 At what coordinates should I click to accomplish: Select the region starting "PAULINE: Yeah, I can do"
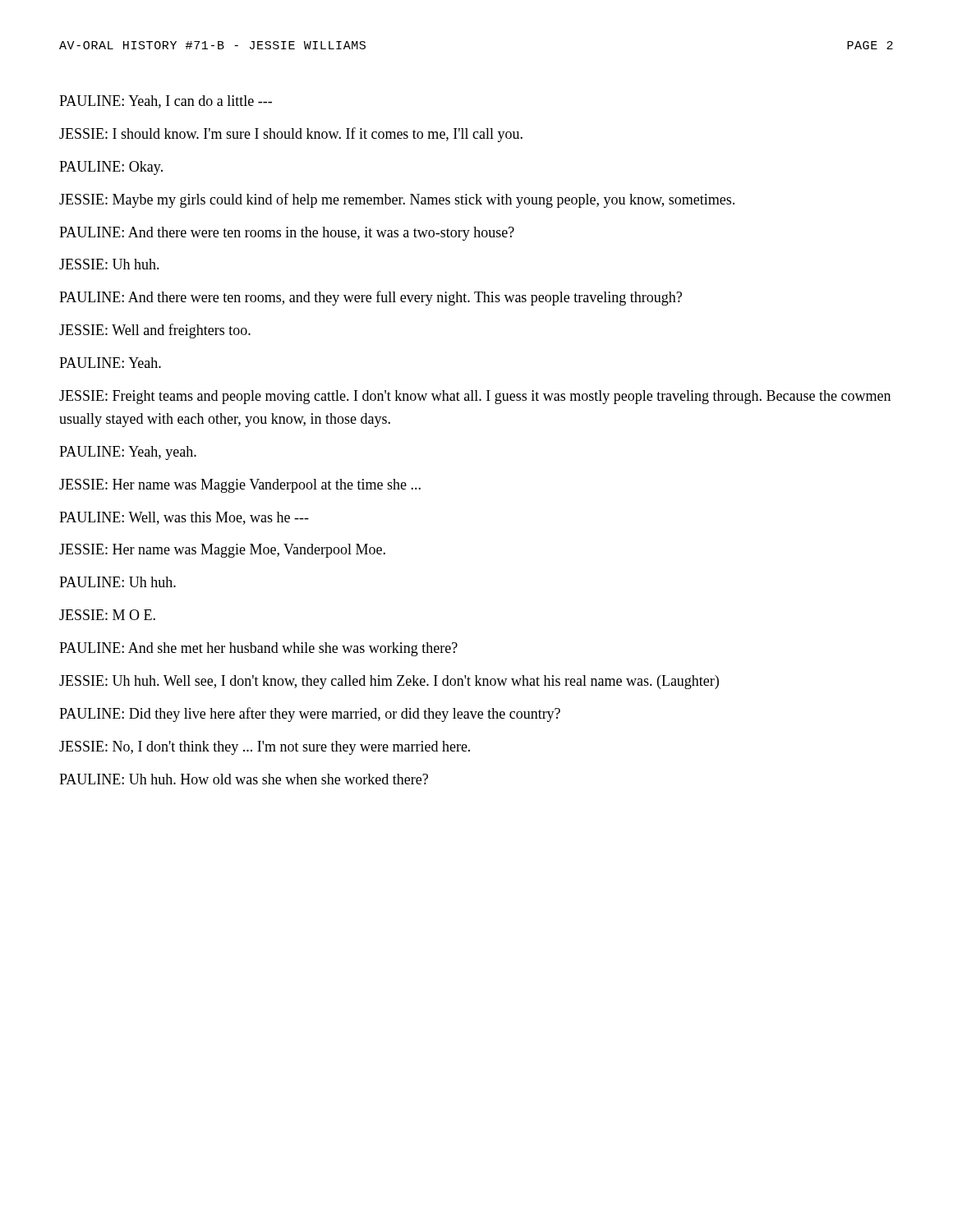[166, 101]
